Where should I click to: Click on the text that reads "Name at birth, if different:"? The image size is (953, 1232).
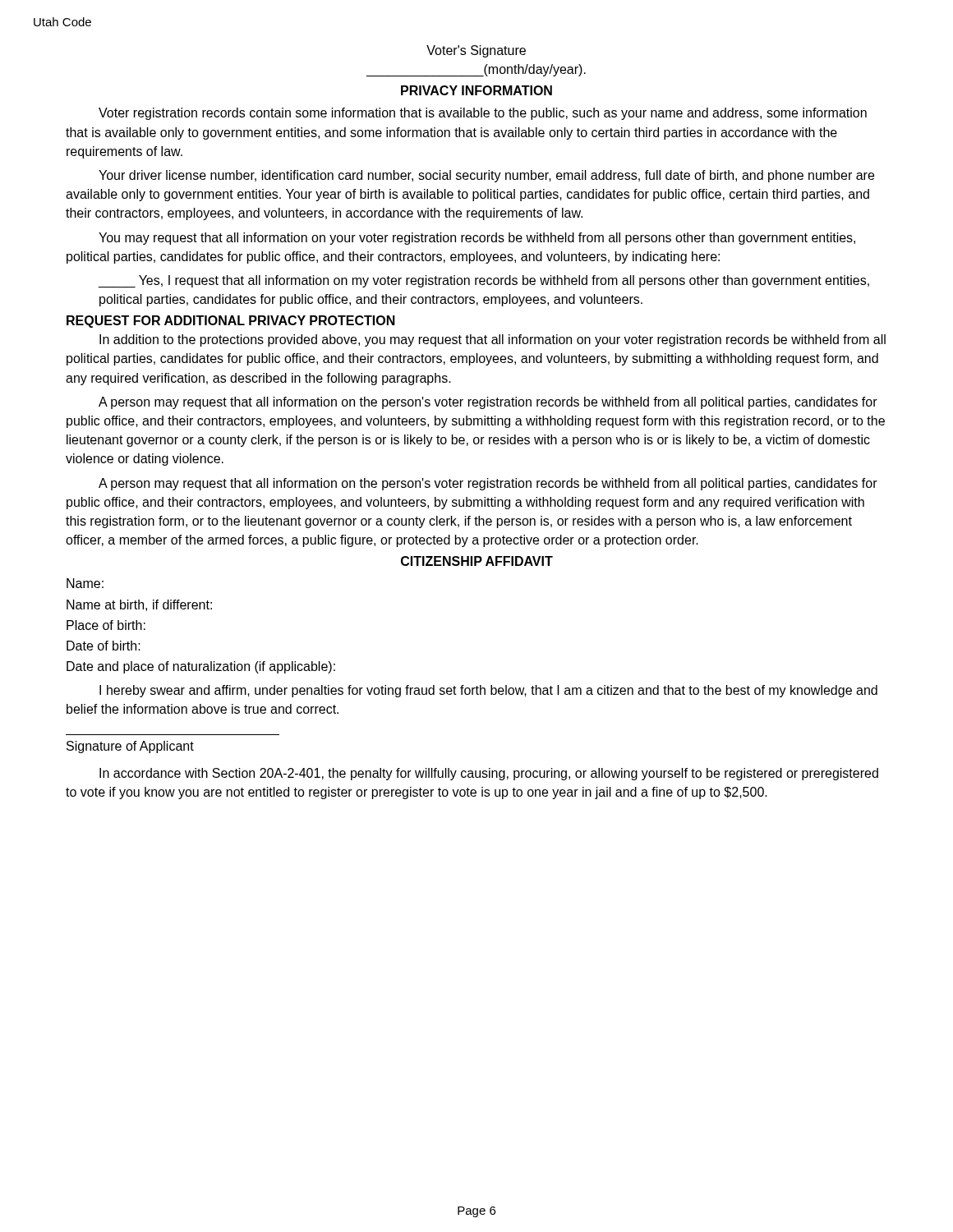click(x=139, y=605)
